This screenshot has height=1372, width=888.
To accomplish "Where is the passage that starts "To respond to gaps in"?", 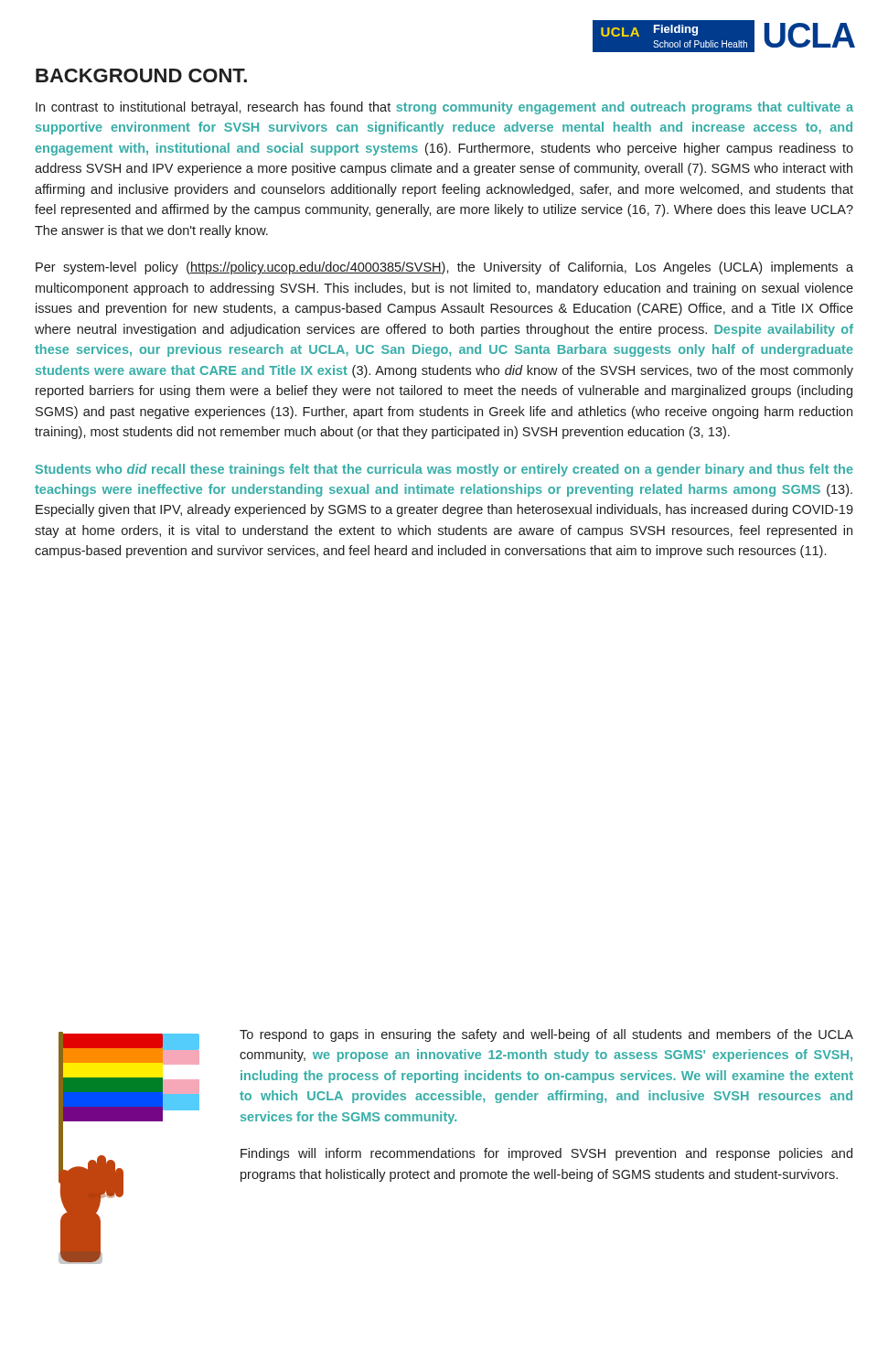I will pos(546,1105).
